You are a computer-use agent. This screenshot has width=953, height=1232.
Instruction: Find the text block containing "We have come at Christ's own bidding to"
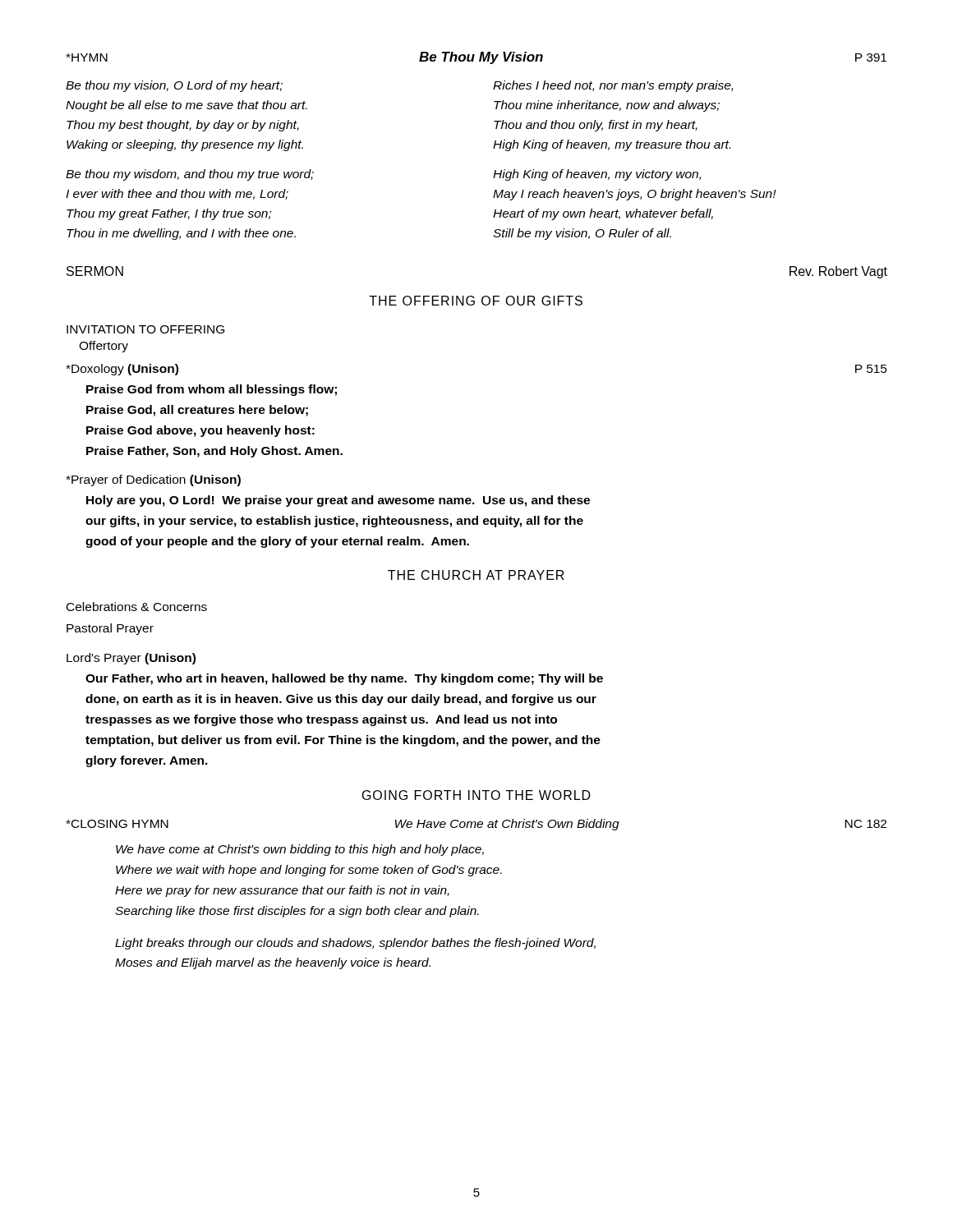click(x=300, y=850)
